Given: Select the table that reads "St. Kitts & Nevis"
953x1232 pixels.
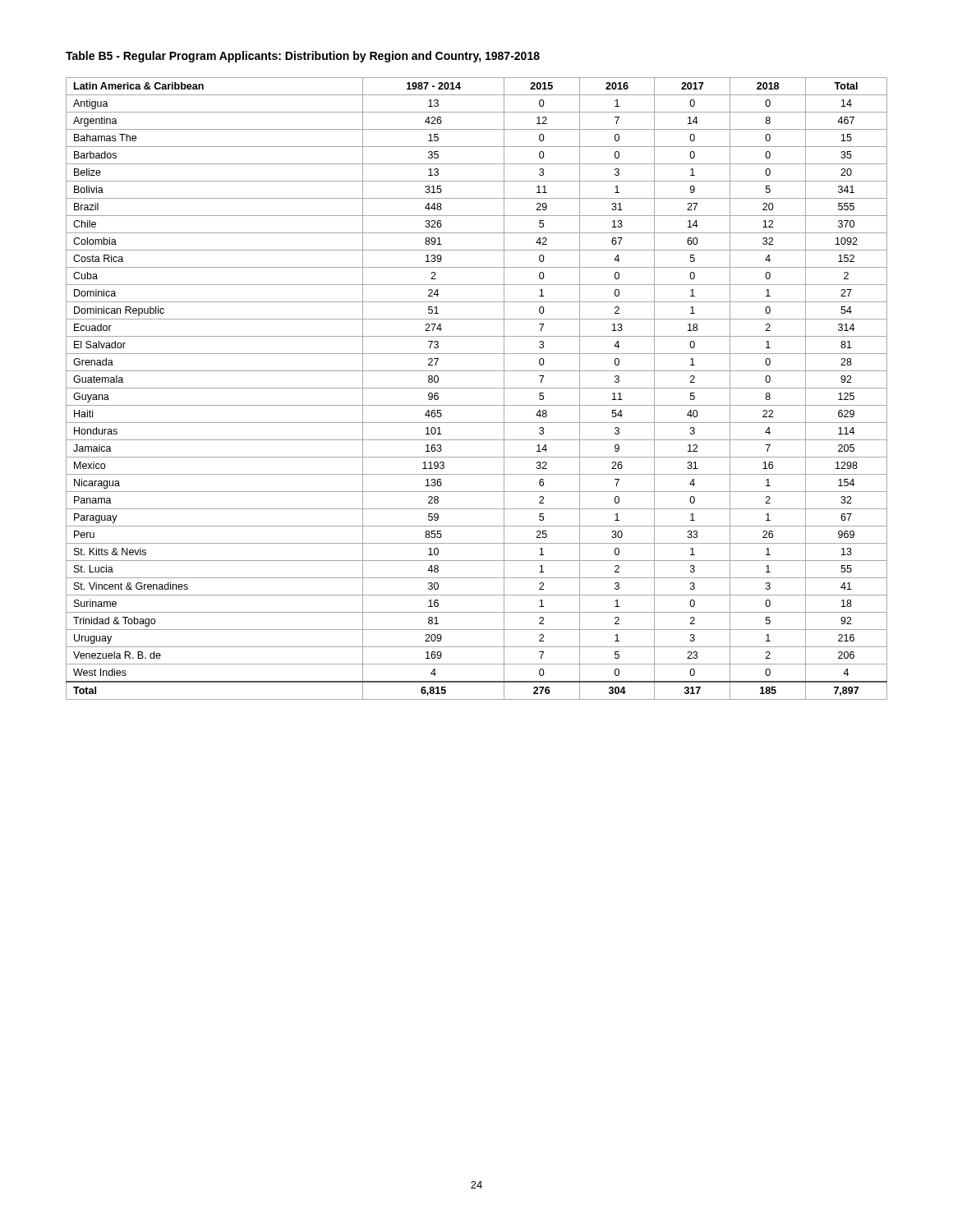Looking at the screenshot, I should (476, 389).
